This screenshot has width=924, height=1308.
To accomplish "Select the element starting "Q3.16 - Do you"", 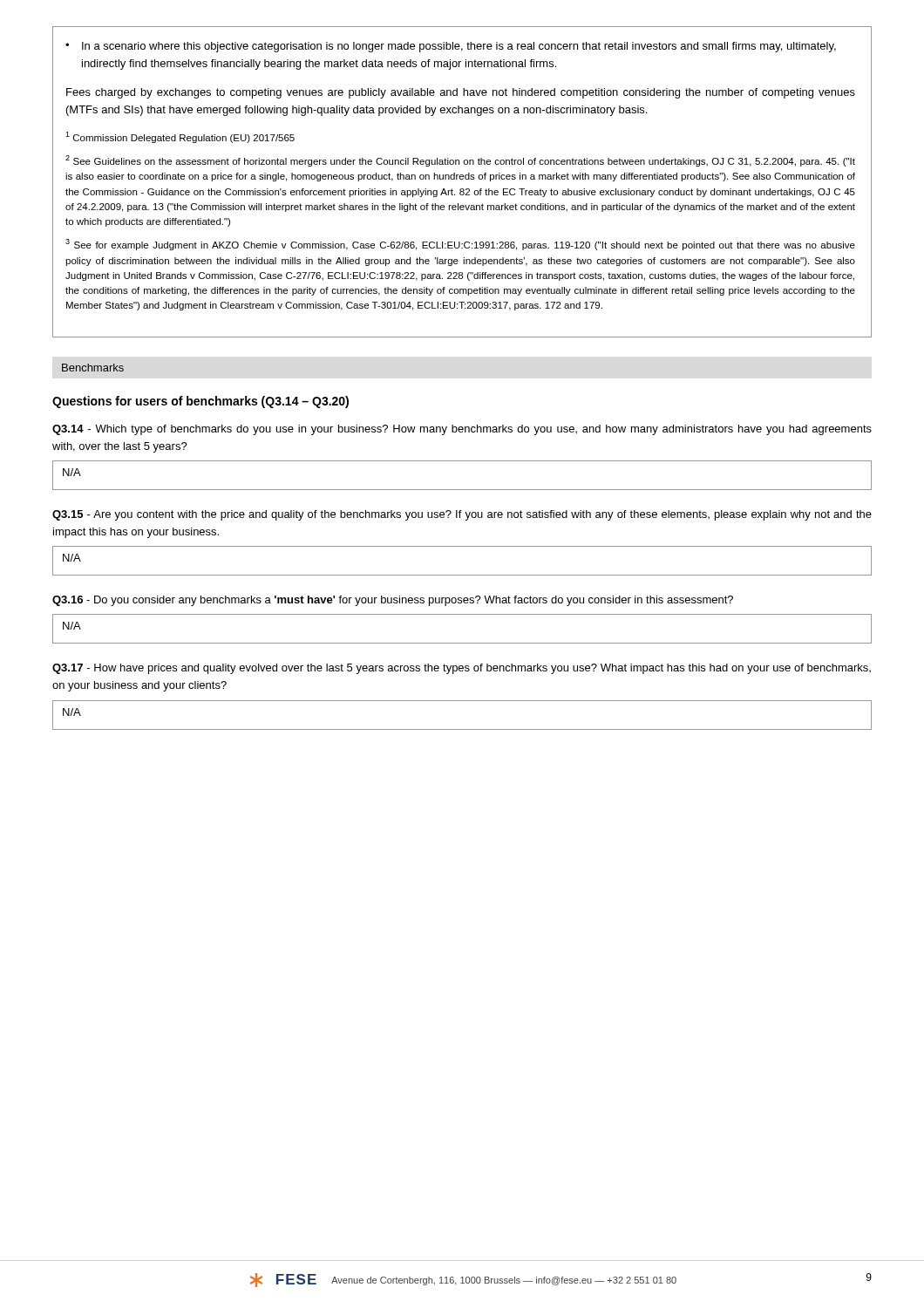I will point(393,600).
